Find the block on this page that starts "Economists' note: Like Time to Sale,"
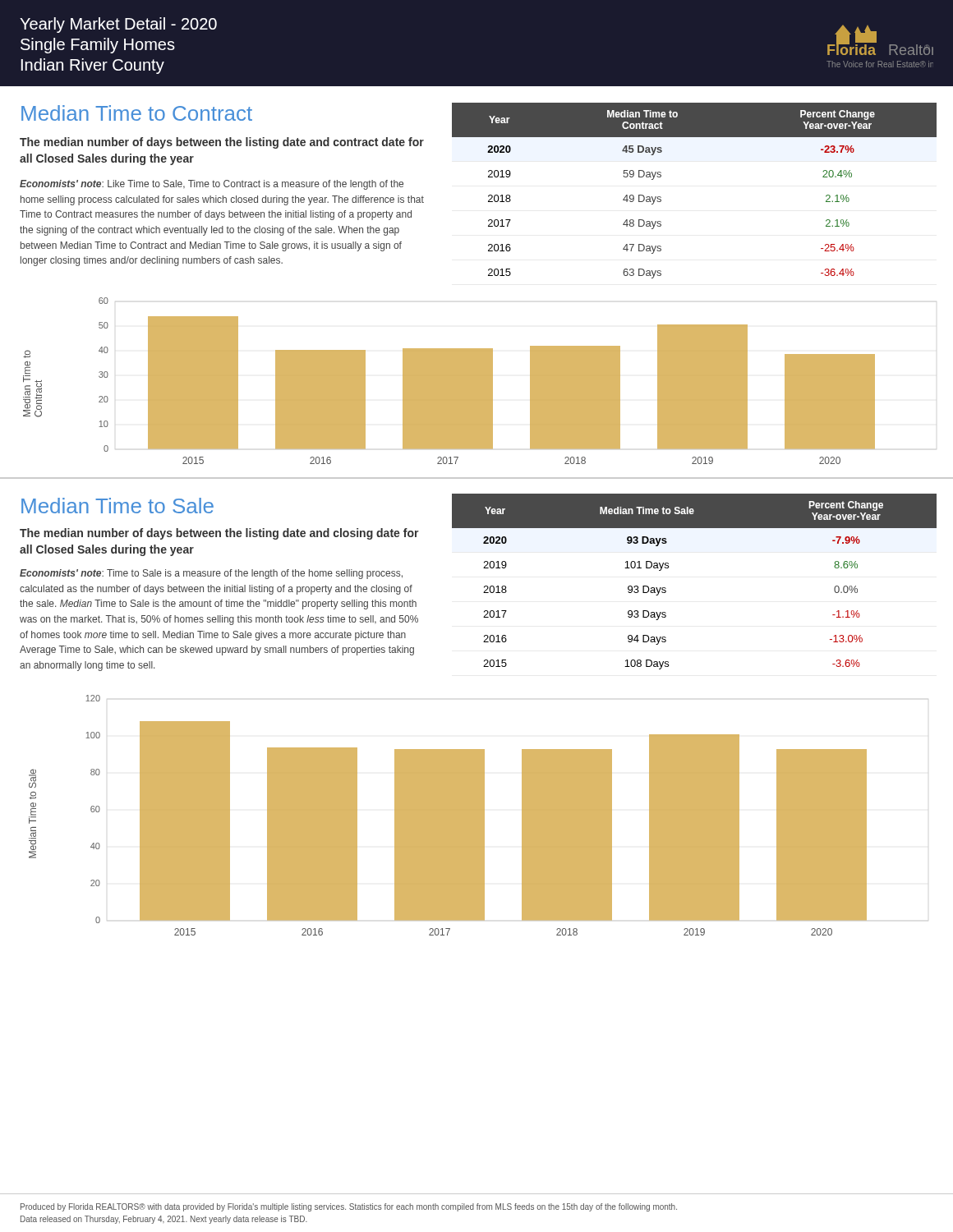Screen dimensions: 1232x953 coord(222,222)
